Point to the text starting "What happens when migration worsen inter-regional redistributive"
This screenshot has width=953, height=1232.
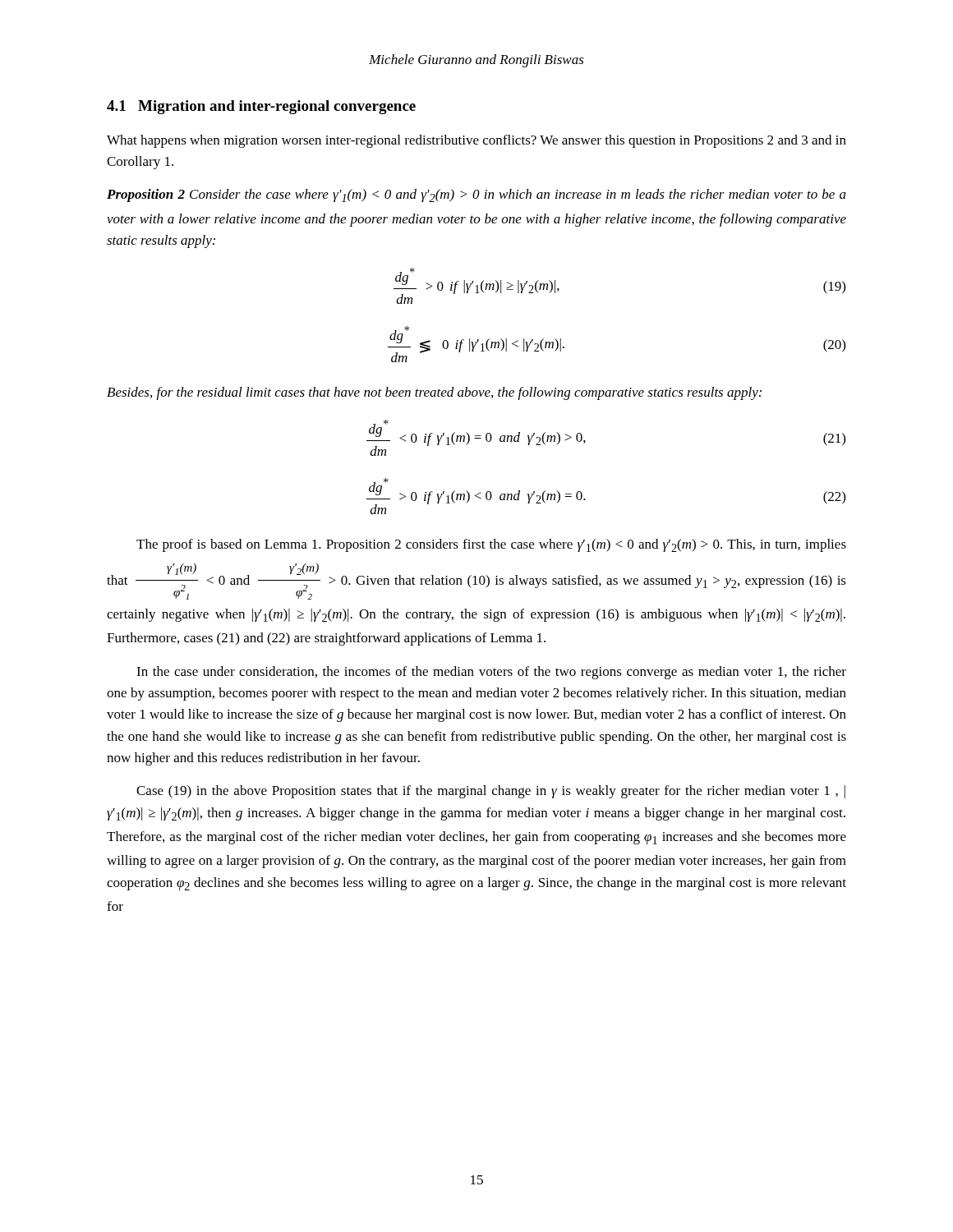[x=476, y=151]
